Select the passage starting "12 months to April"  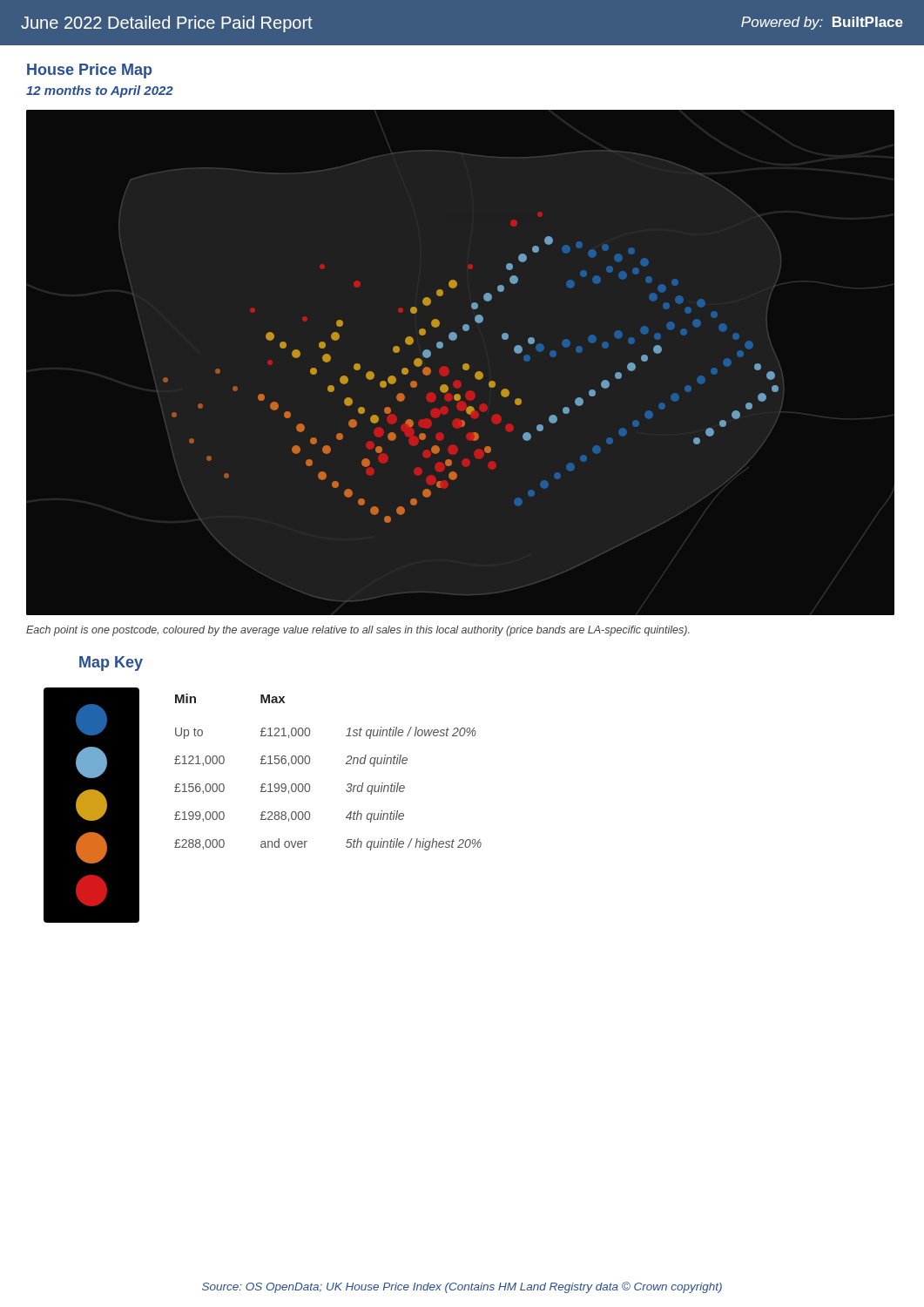pyautogui.click(x=100, y=91)
